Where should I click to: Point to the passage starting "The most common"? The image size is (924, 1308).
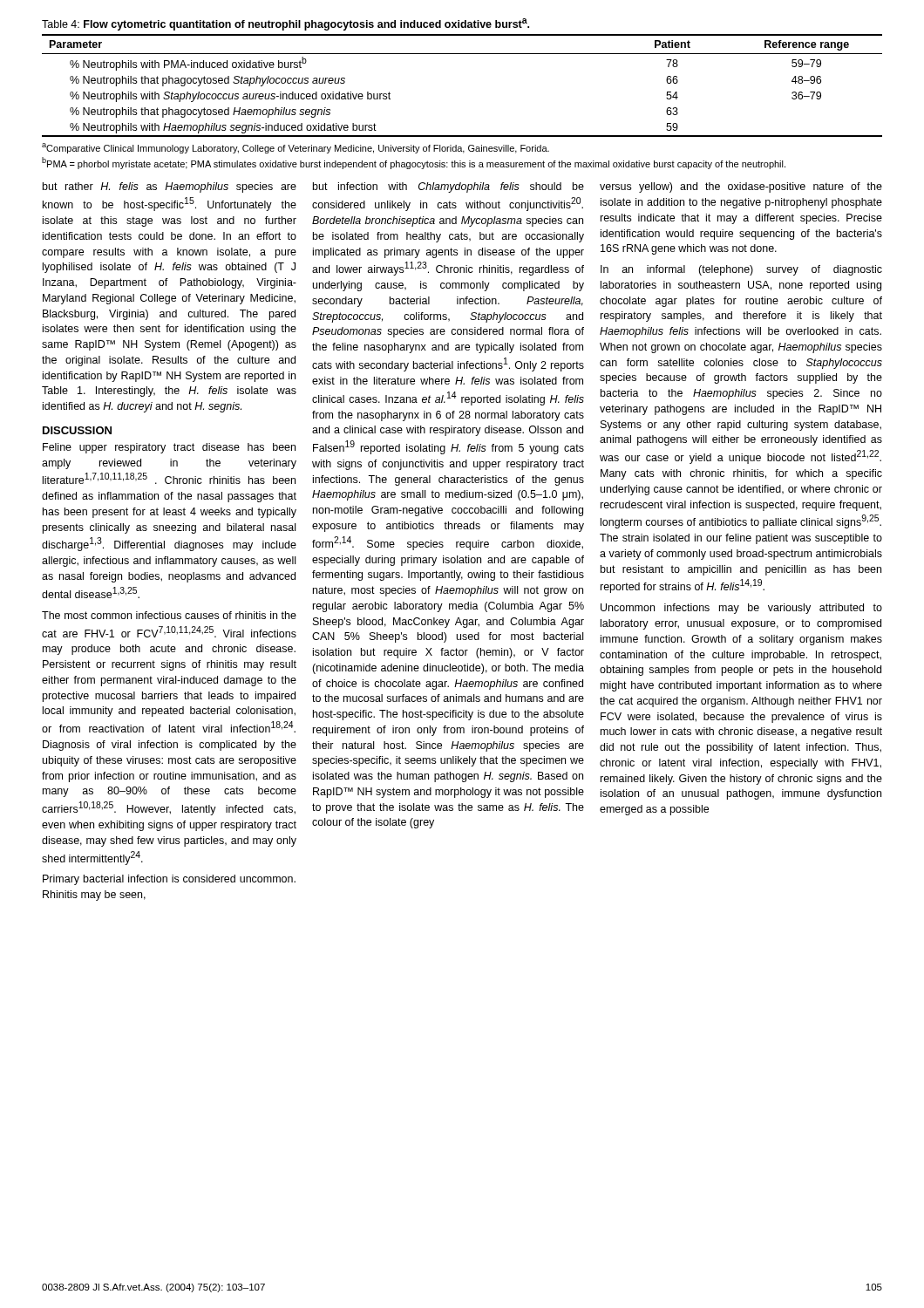[x=169, y=737]
